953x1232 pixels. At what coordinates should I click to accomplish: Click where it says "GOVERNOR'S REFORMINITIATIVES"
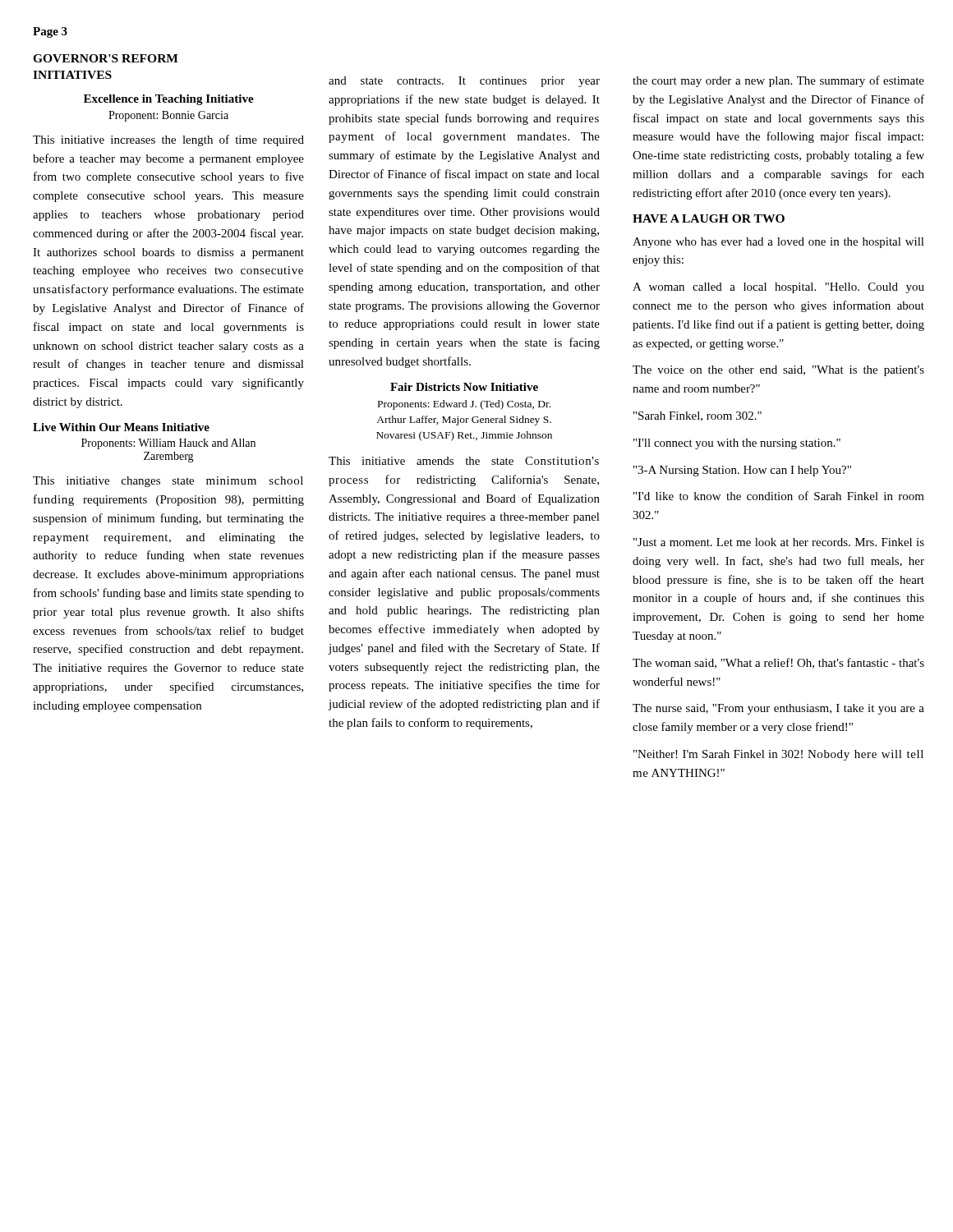click(106, 66)
